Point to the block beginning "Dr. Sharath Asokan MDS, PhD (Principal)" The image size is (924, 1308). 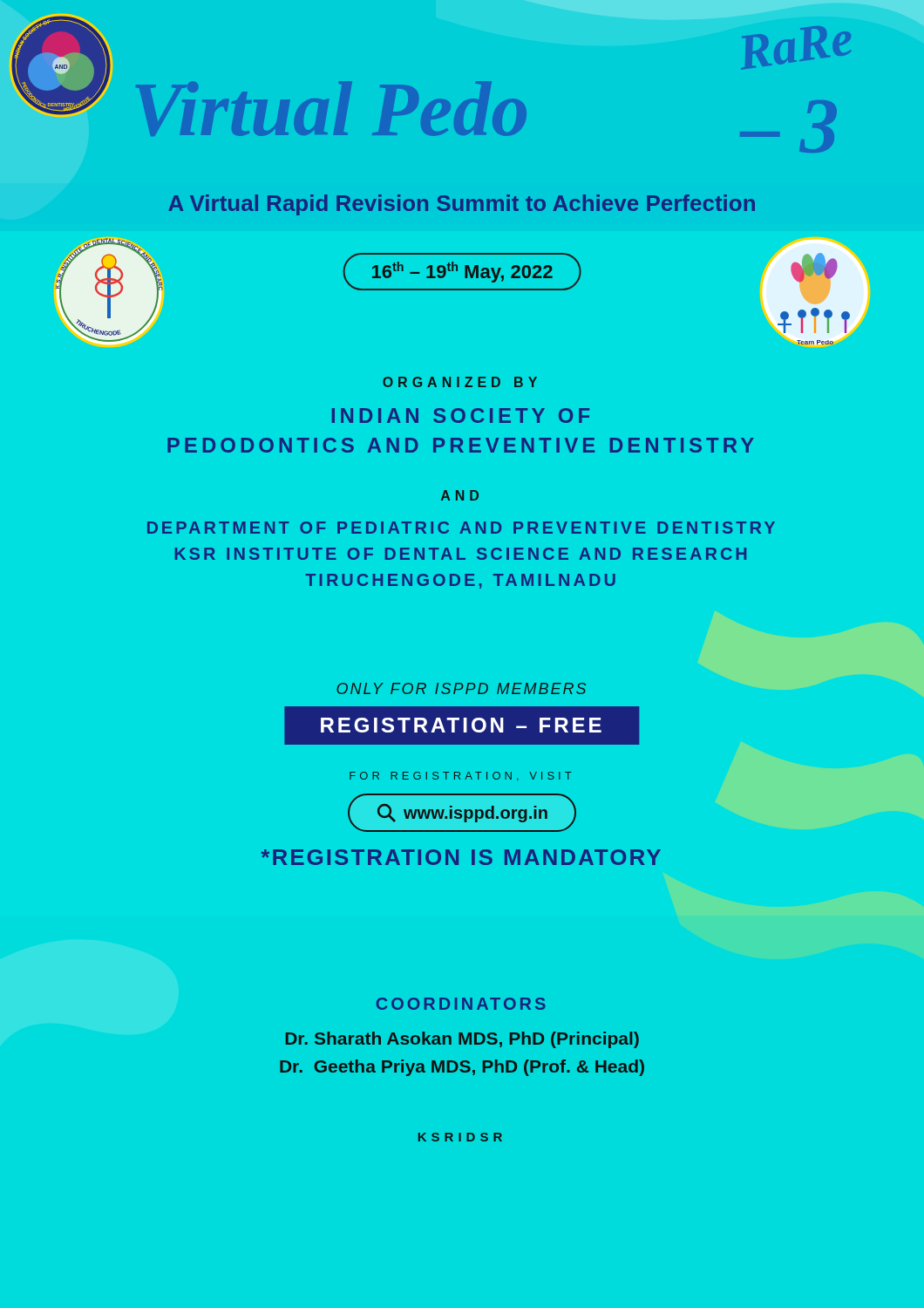tap(462, 1052)
